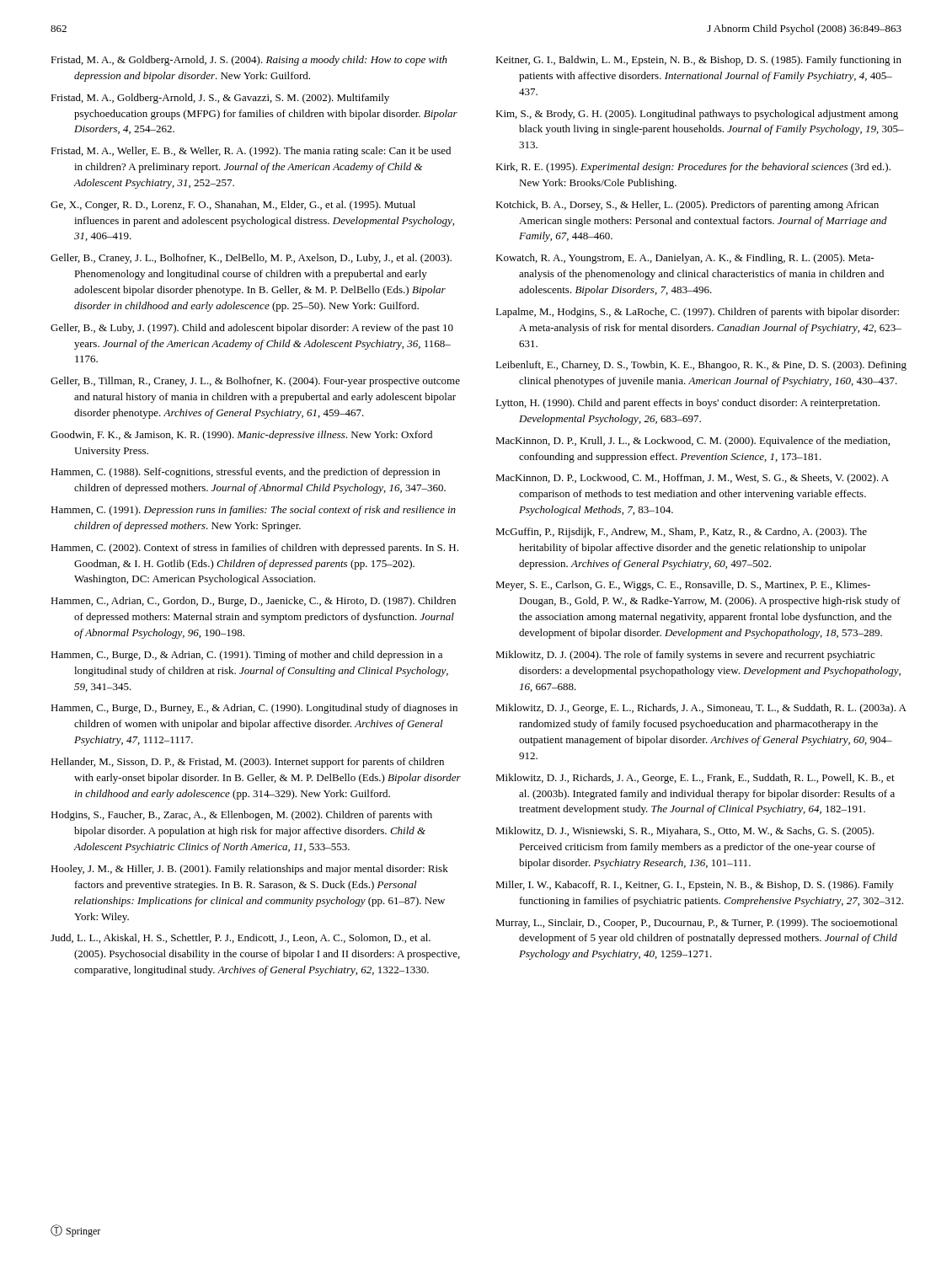952x1264 pixels.
Task: Navigate to the text starting "Kotchick, B. A.,"
Action: (x=691, y=220)
